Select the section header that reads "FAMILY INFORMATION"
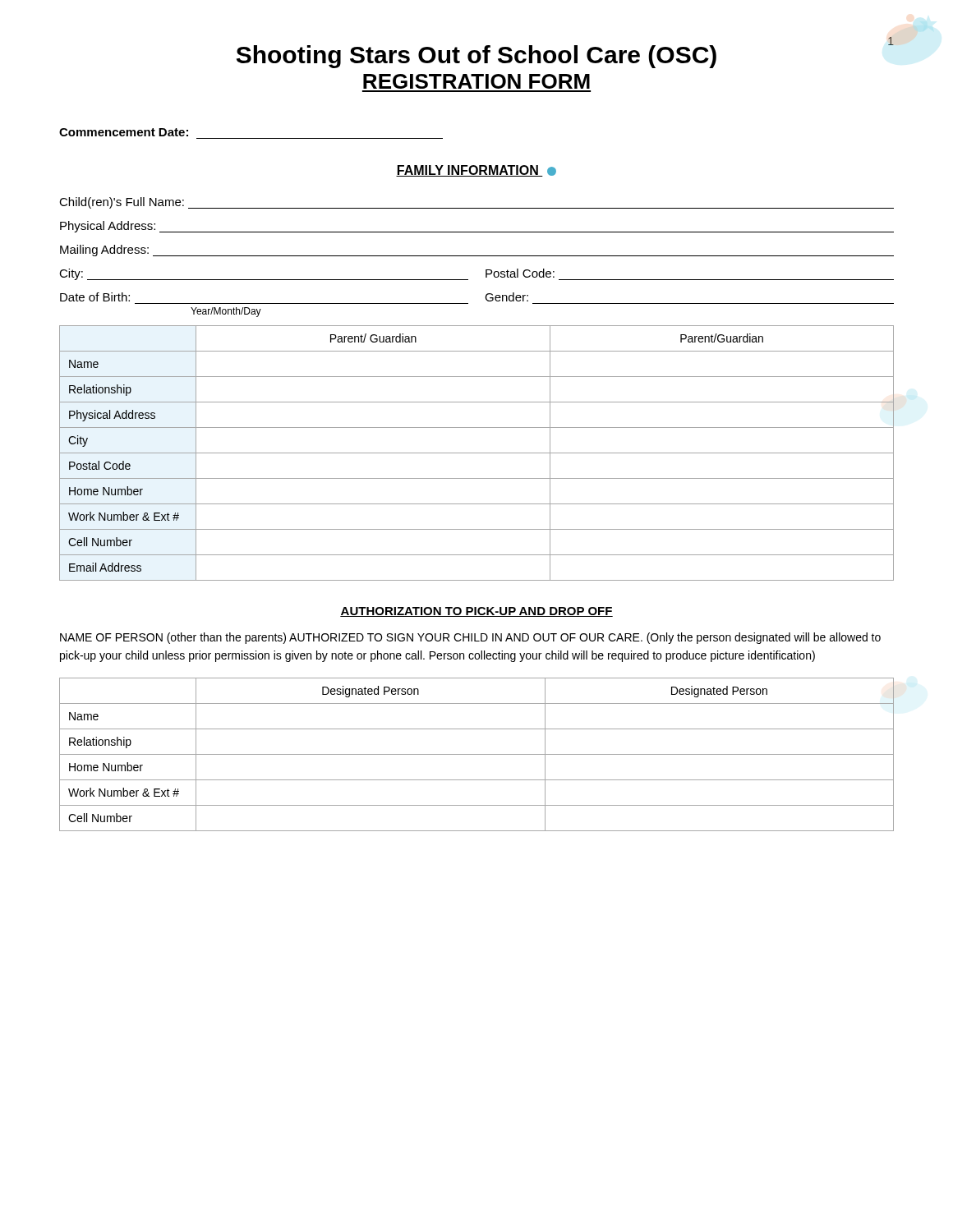The width and height of the screenshot is (953, 1232). 476,170
